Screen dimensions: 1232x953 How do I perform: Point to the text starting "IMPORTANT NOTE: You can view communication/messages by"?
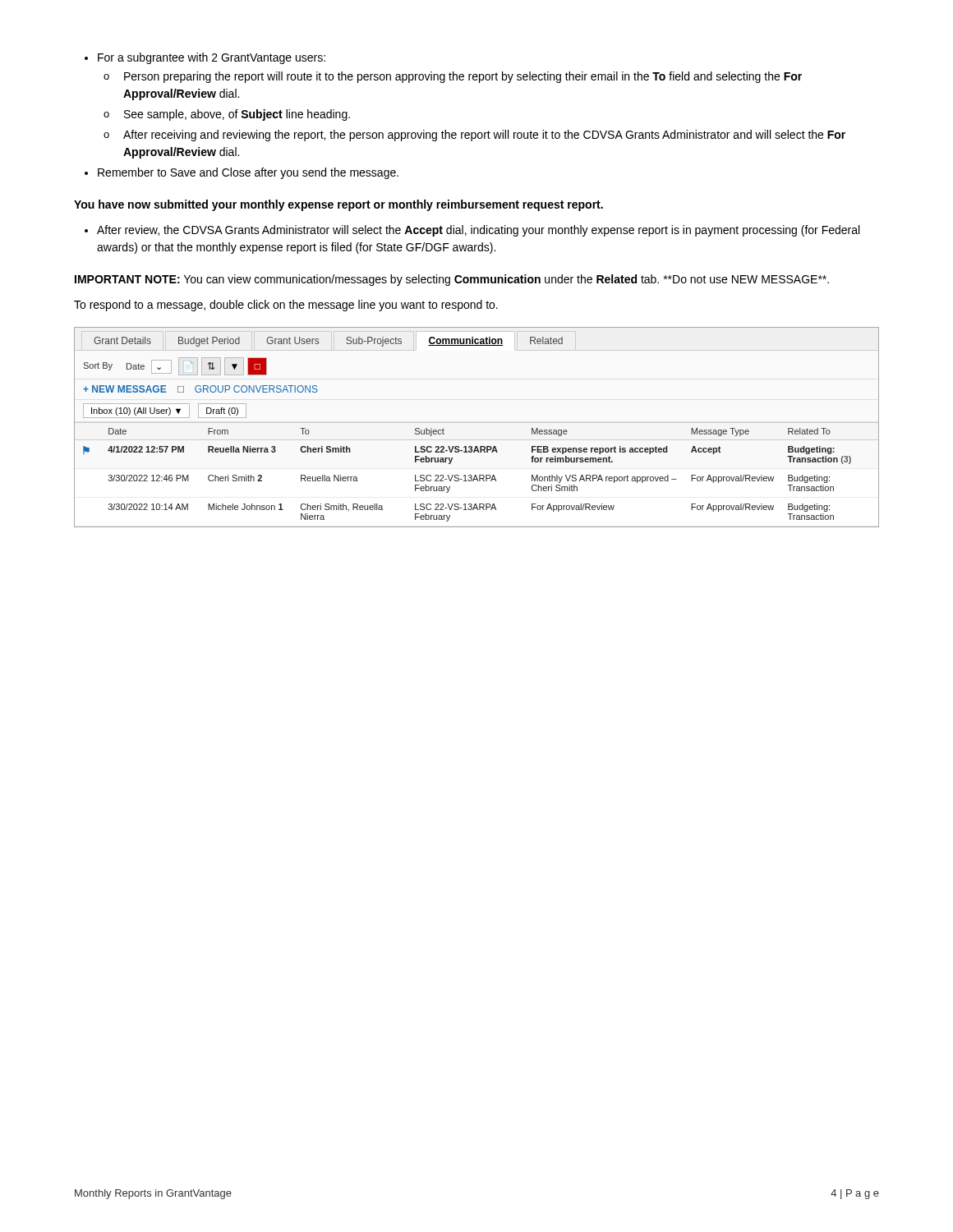click(452, 279)
